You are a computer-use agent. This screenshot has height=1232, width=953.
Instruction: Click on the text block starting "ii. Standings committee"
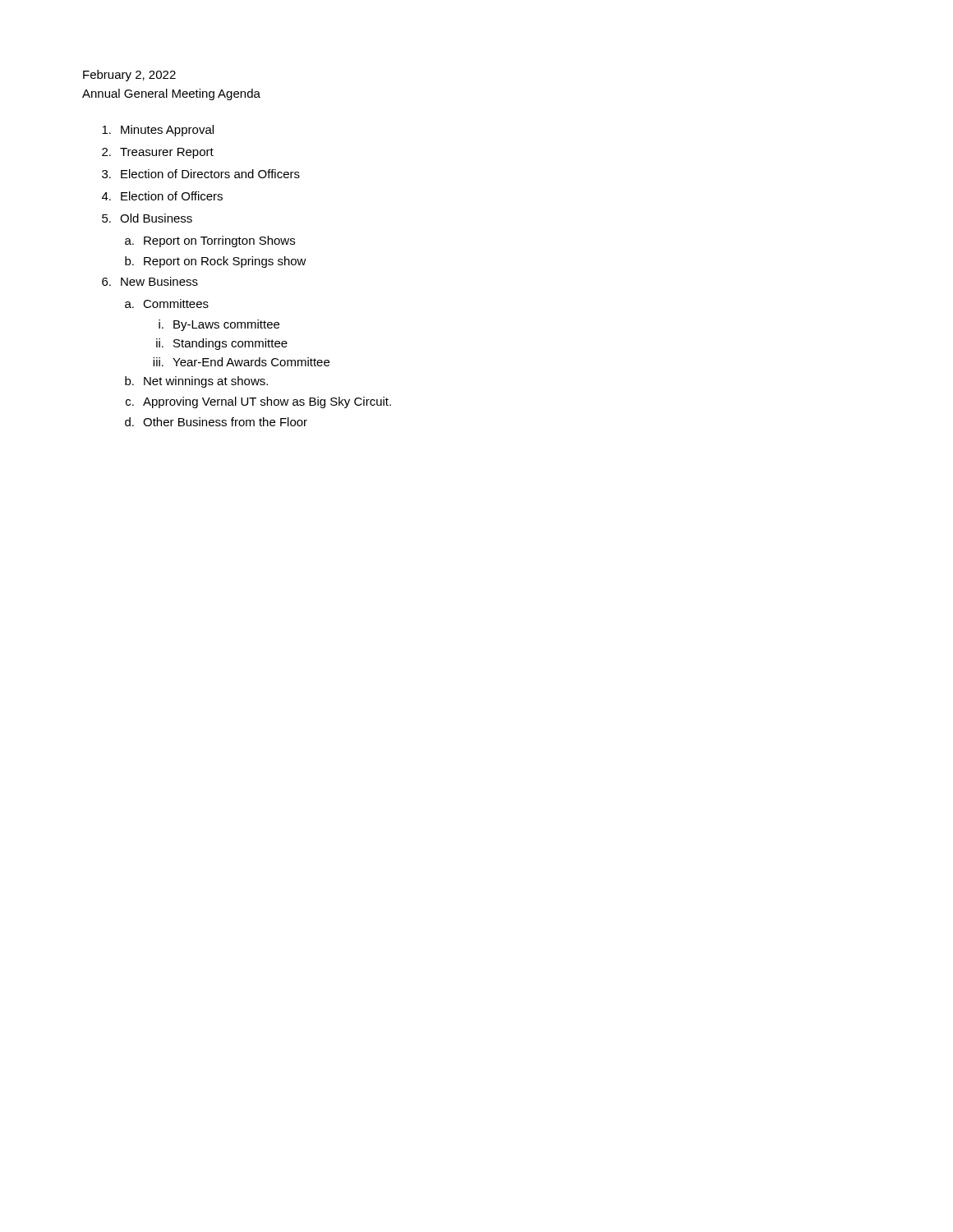[x=211, y=343]
